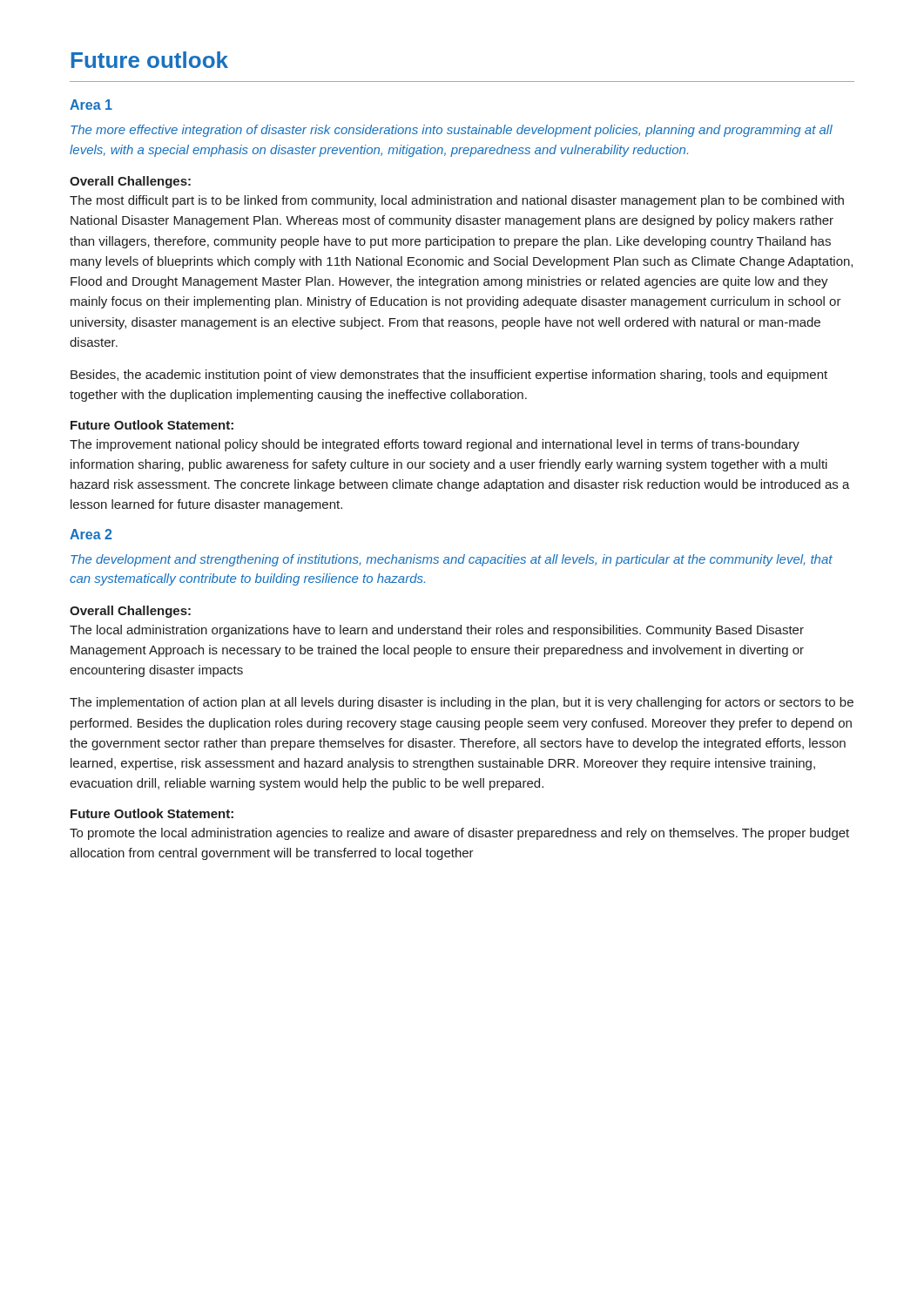Click on the section header with the text "Area 2"
Viewport: 924px width, 1307px height.
coord(91,534)
